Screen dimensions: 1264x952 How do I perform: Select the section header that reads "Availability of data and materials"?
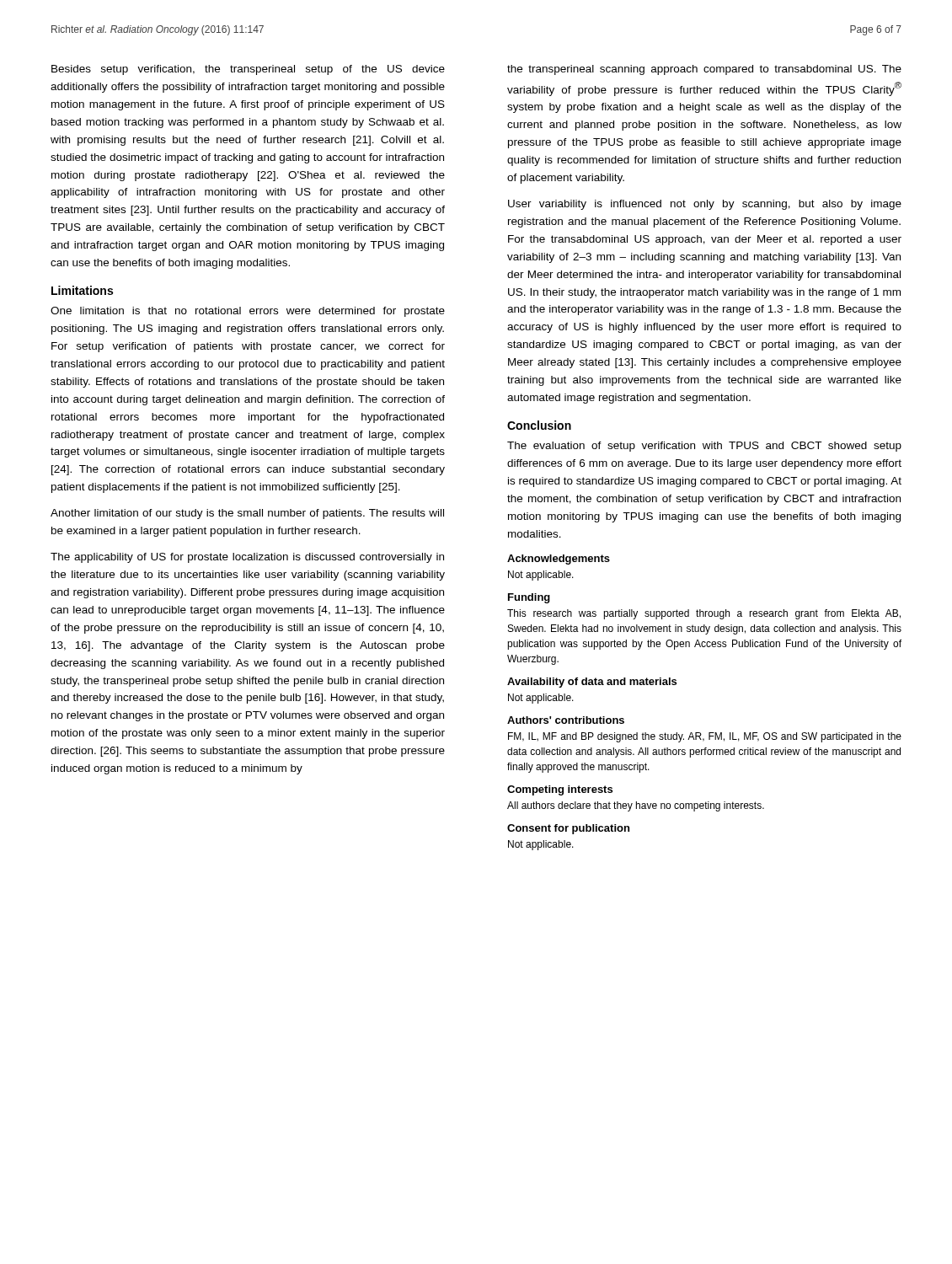coord(592,681)
